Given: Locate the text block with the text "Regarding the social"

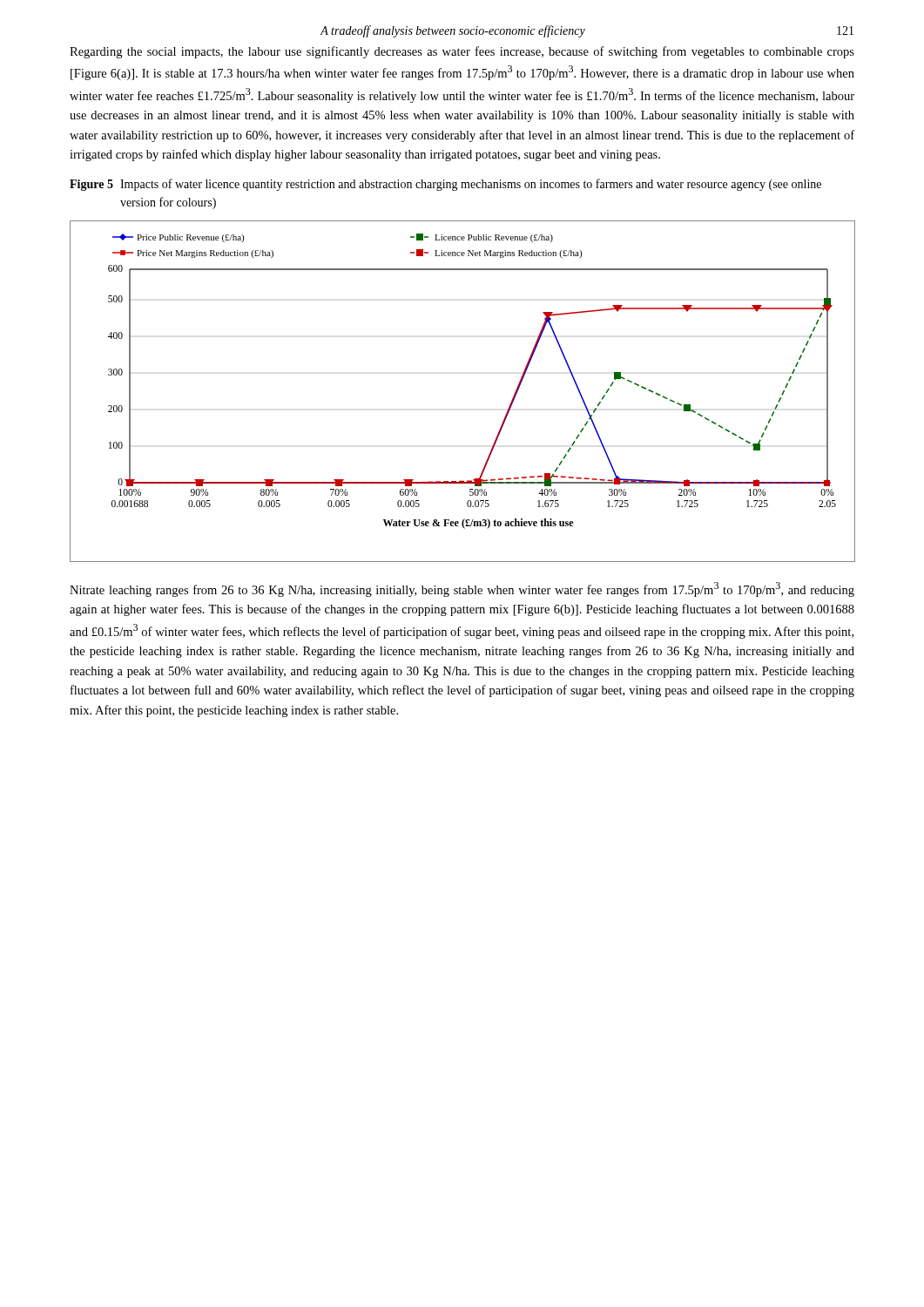Looking at the screenshot, I should point(462,103).
